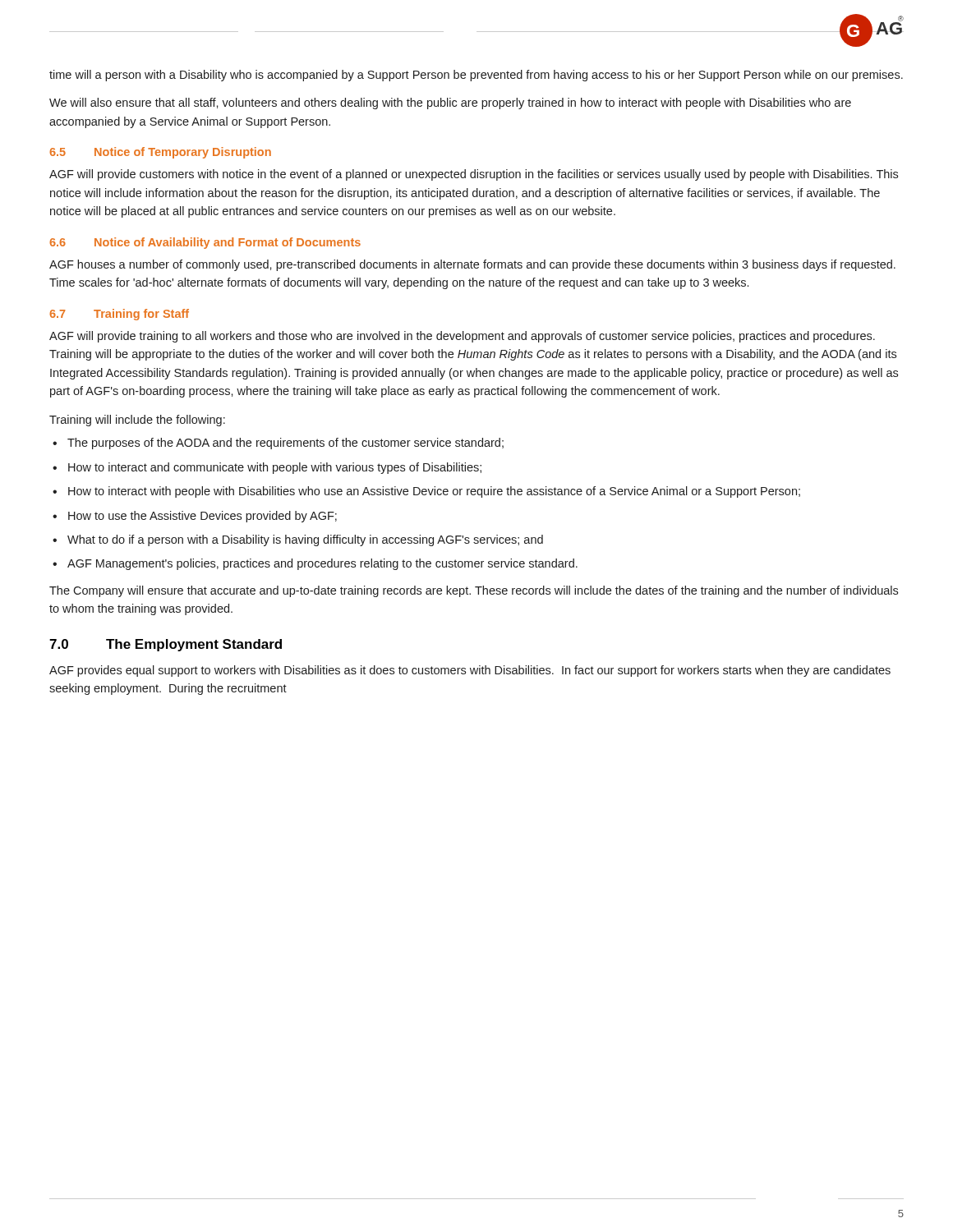
Task: Point to the section header beginning "6.5 Notice of"
Action: pyautogui.click(x=160, y=152)
